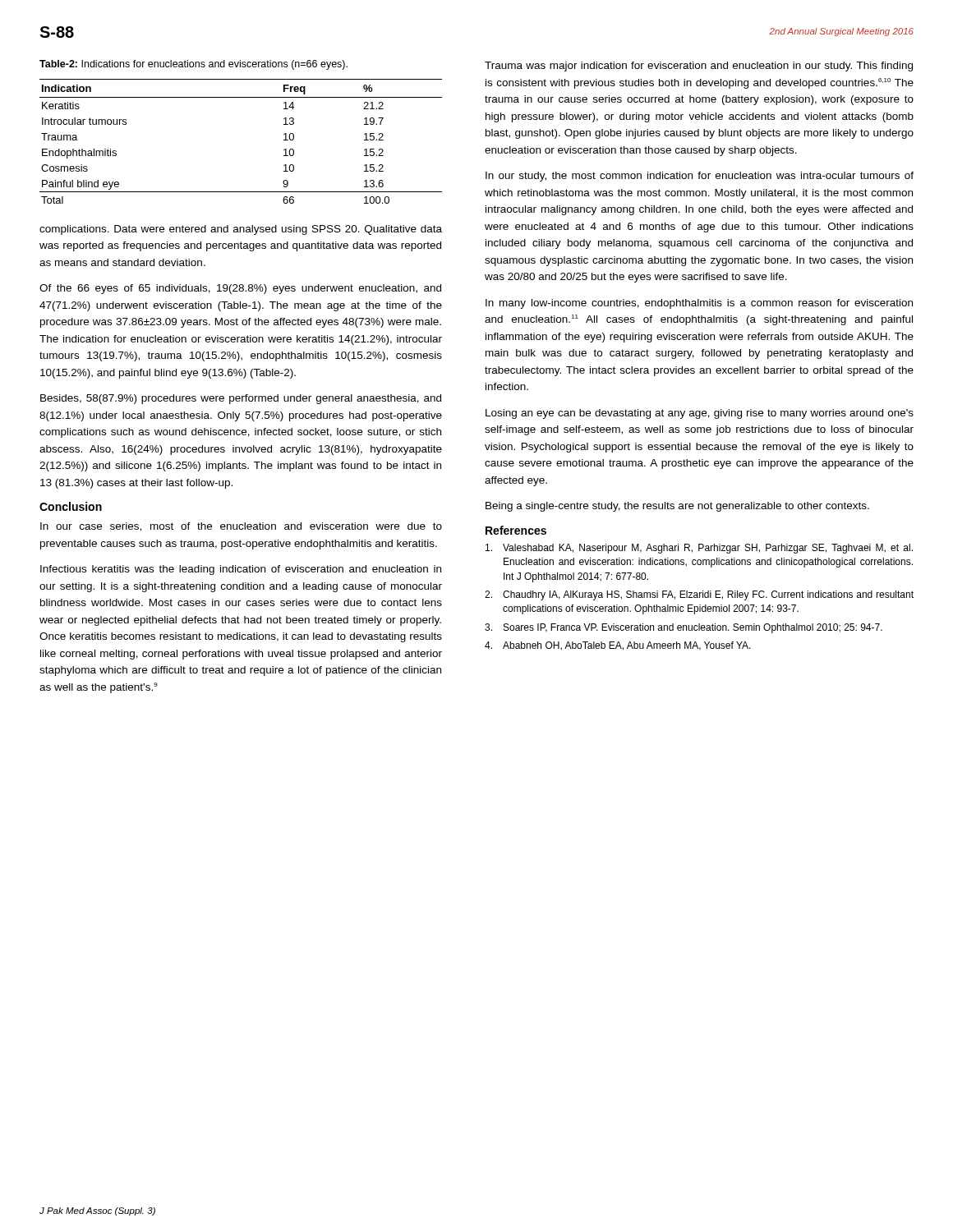Navigate to the region starting "Table-2: Indications for enucleations and eviscerations (n=66"
This screenshot has width=953, height=1232.
pos(194,64)
